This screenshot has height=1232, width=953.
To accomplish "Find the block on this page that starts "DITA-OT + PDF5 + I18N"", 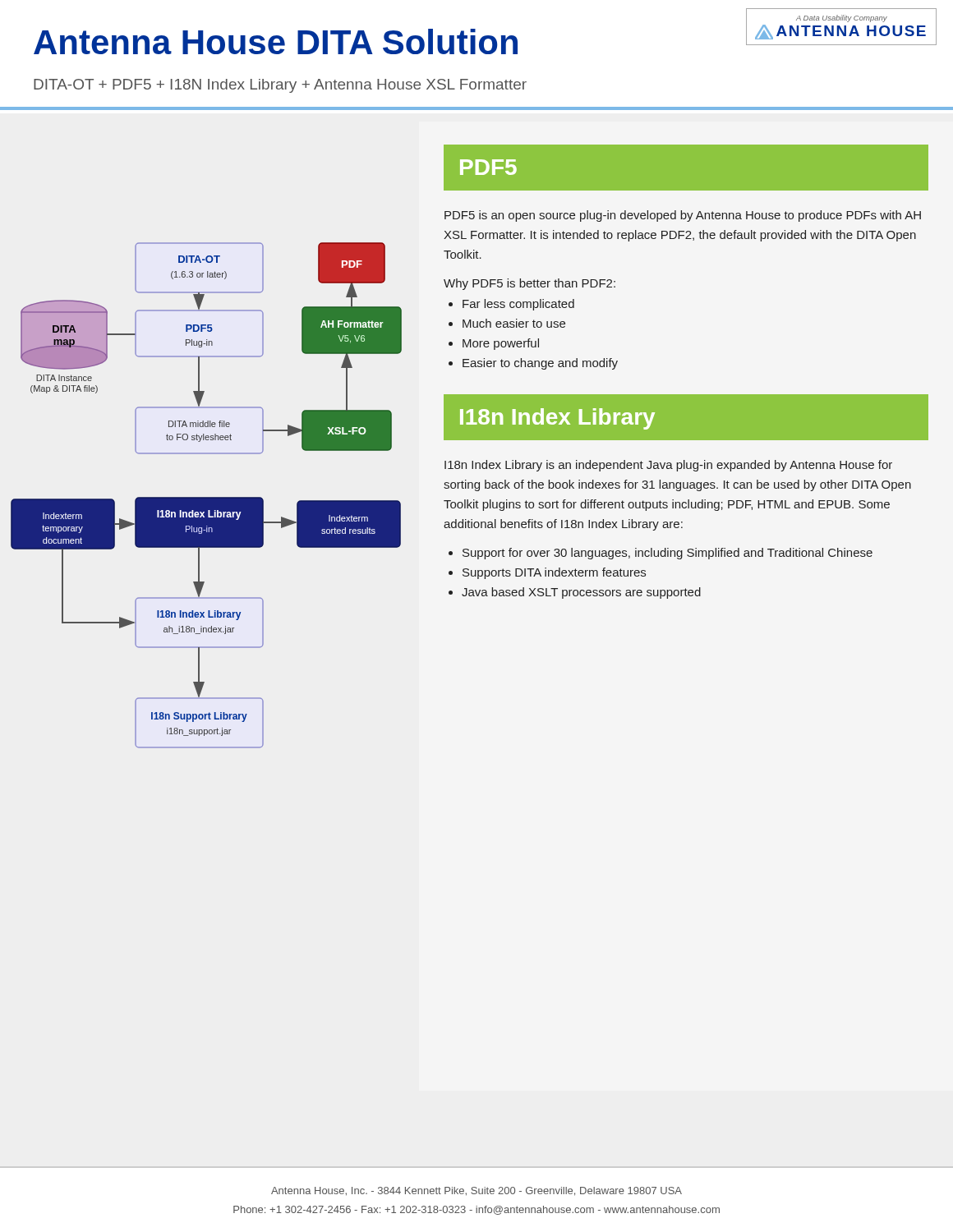I will [280, 84].
